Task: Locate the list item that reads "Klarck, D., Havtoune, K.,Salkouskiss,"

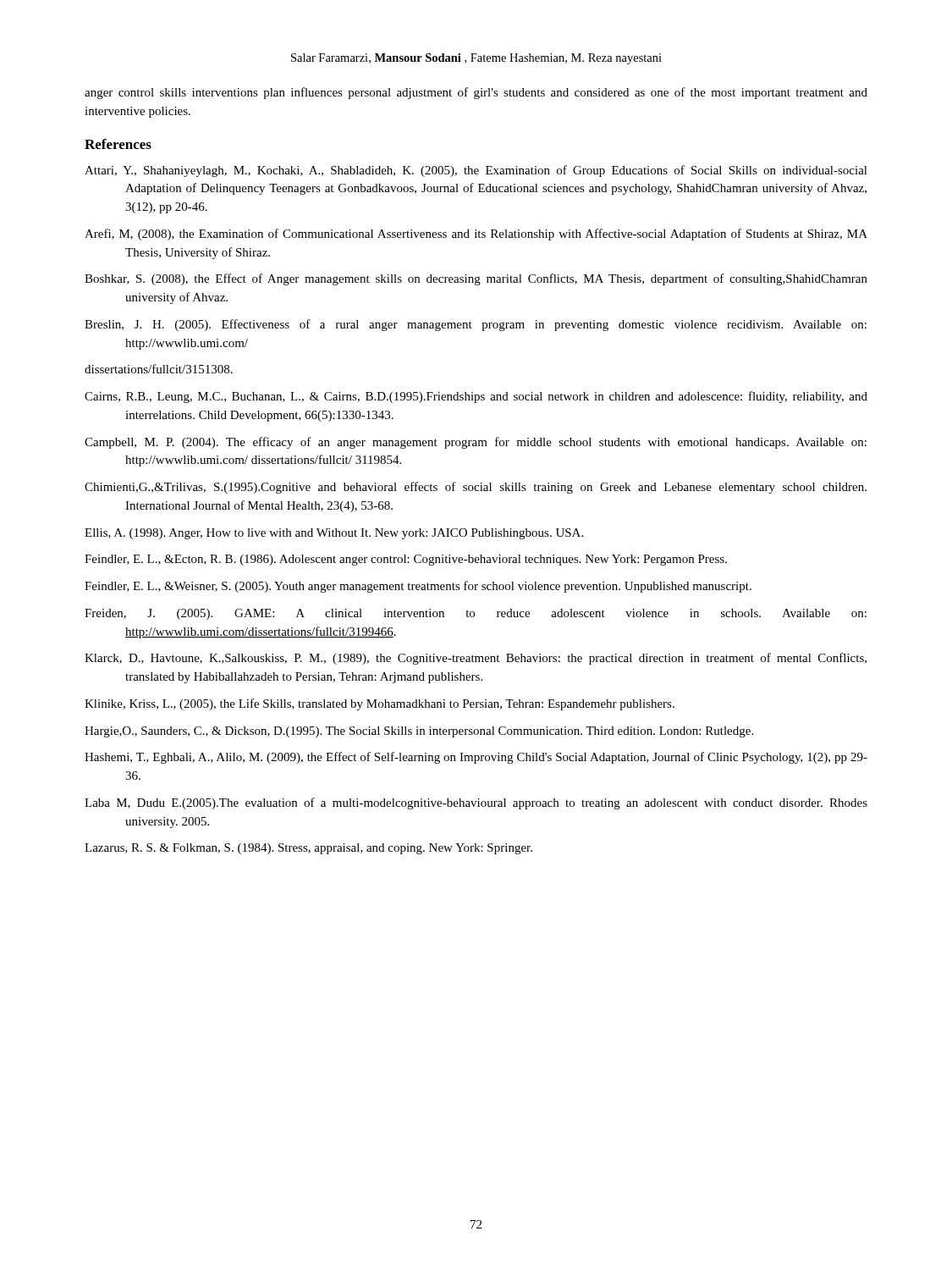Action: click(x=476, y=667)
